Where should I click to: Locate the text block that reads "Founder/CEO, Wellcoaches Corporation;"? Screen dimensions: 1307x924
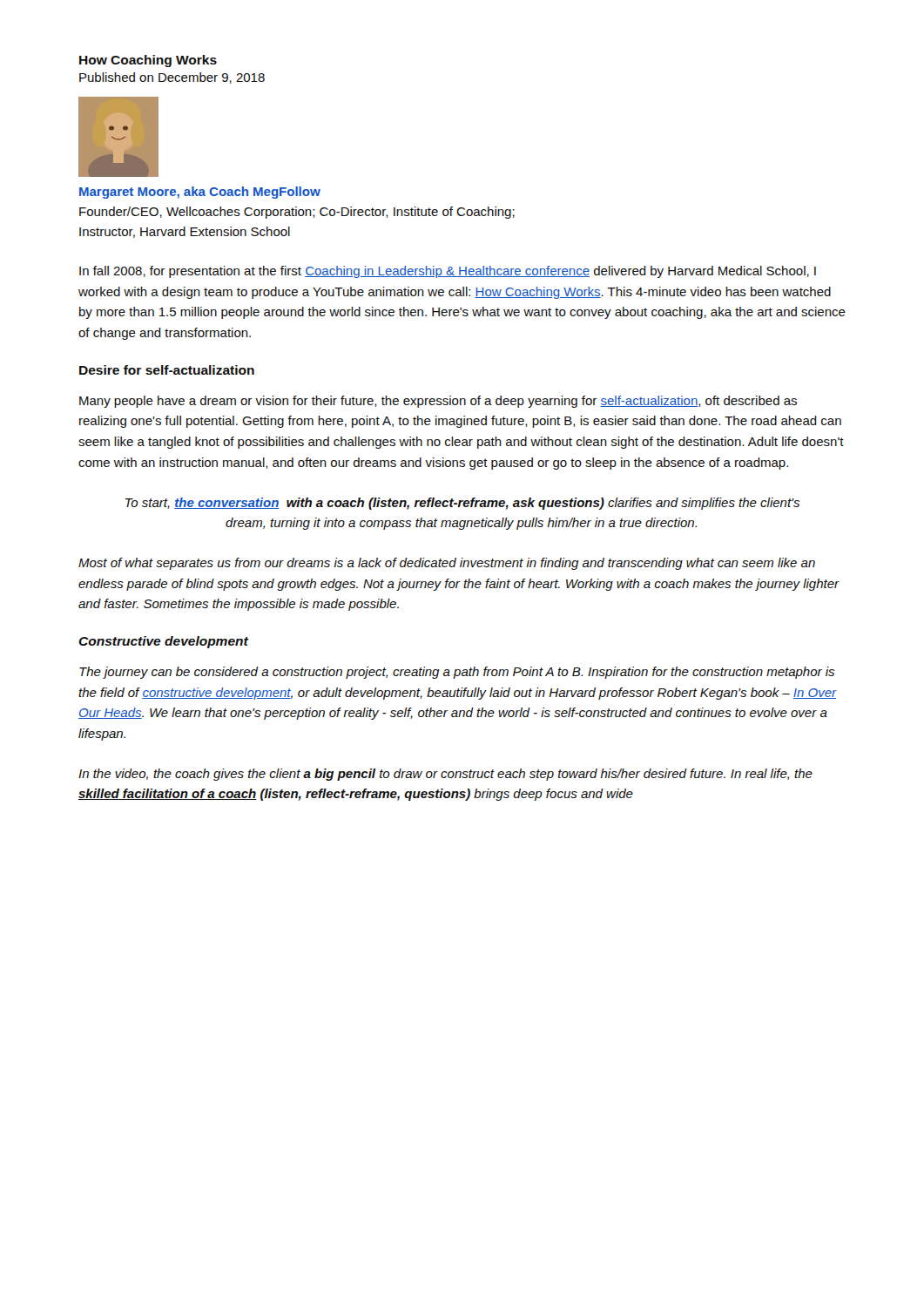(x=297, y=221)
